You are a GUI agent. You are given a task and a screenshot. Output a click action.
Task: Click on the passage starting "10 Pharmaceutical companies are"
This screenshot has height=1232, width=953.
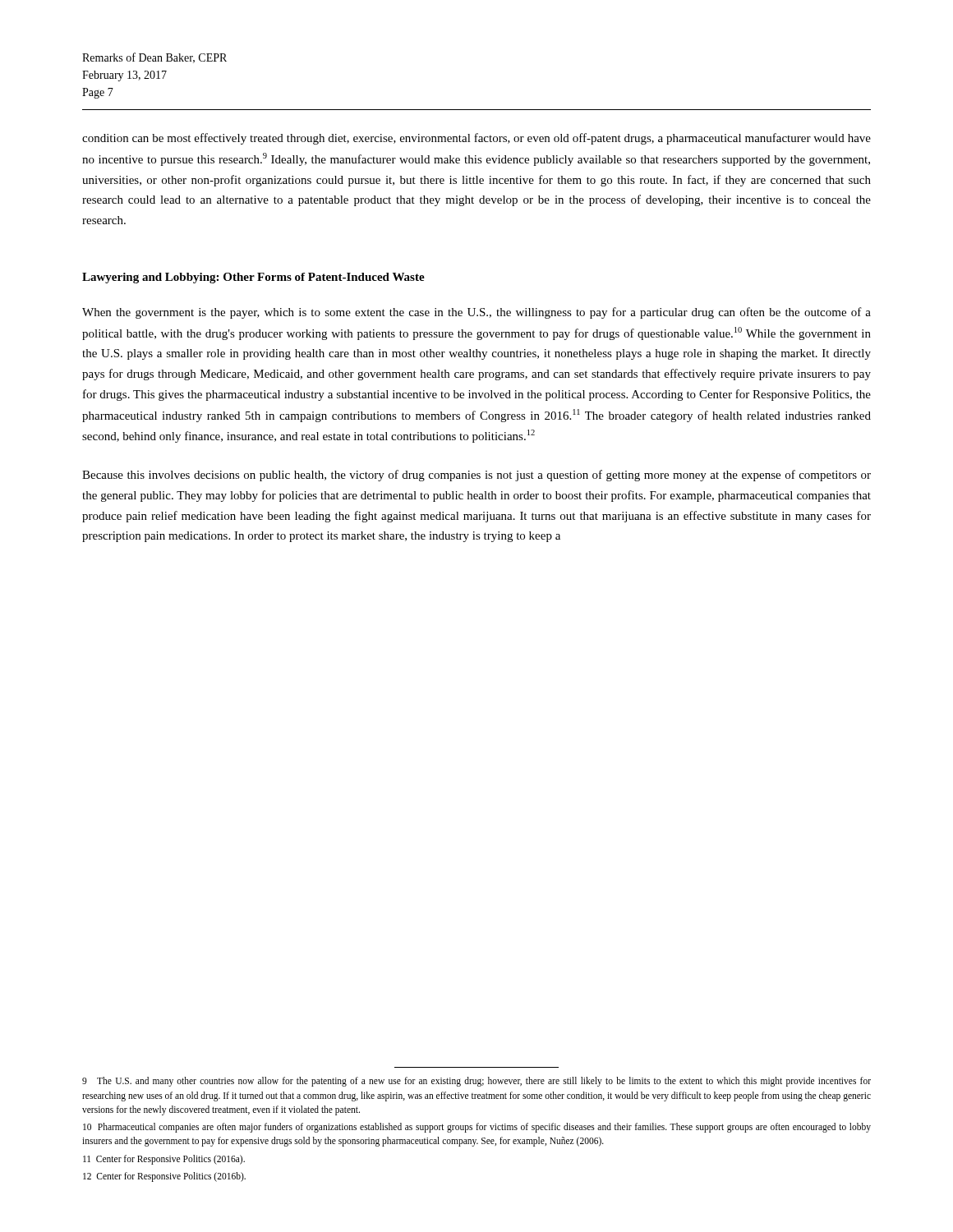476,1134
